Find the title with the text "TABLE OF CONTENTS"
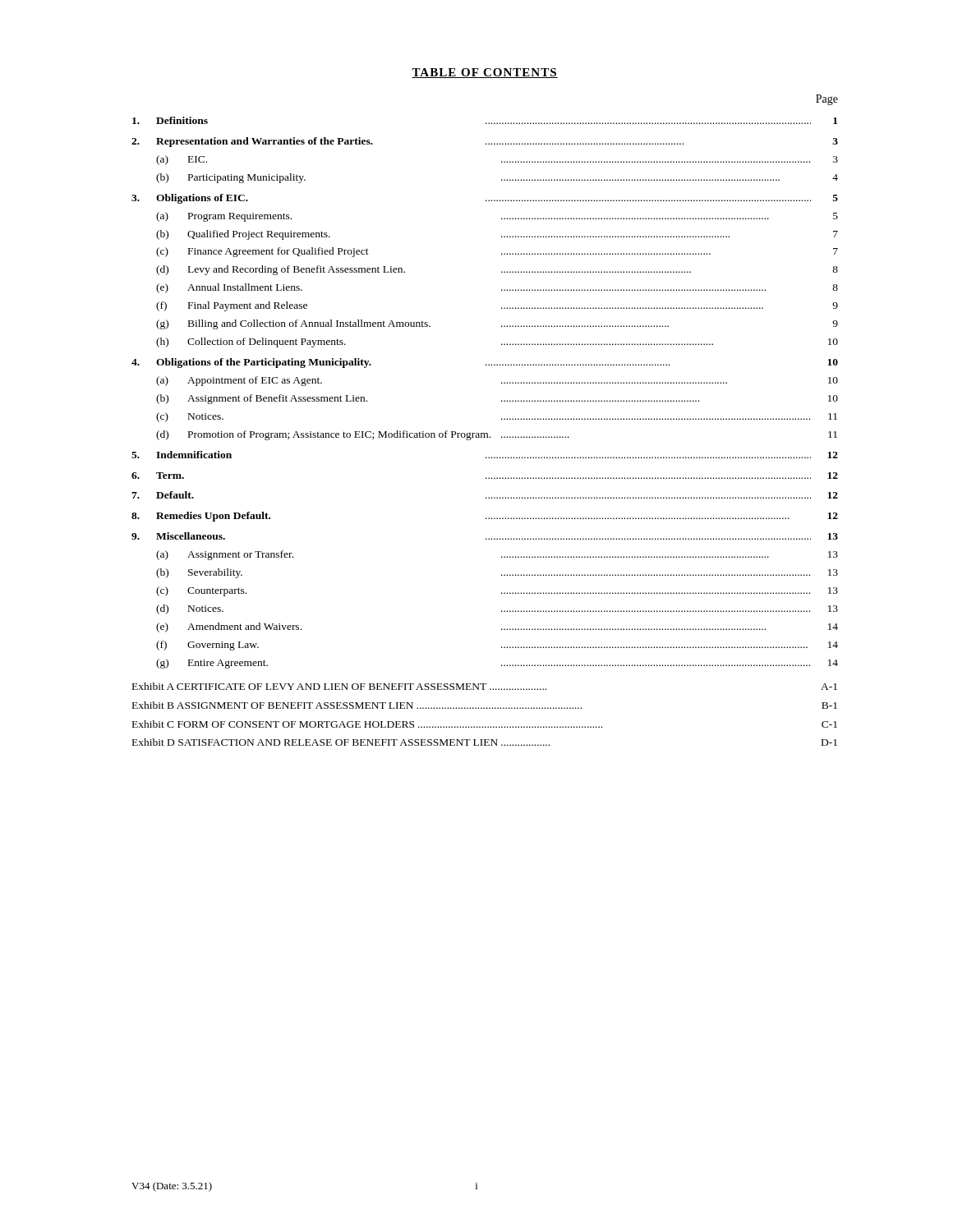The height and width of the screenshot is (1232, 953). pos(485,72)
